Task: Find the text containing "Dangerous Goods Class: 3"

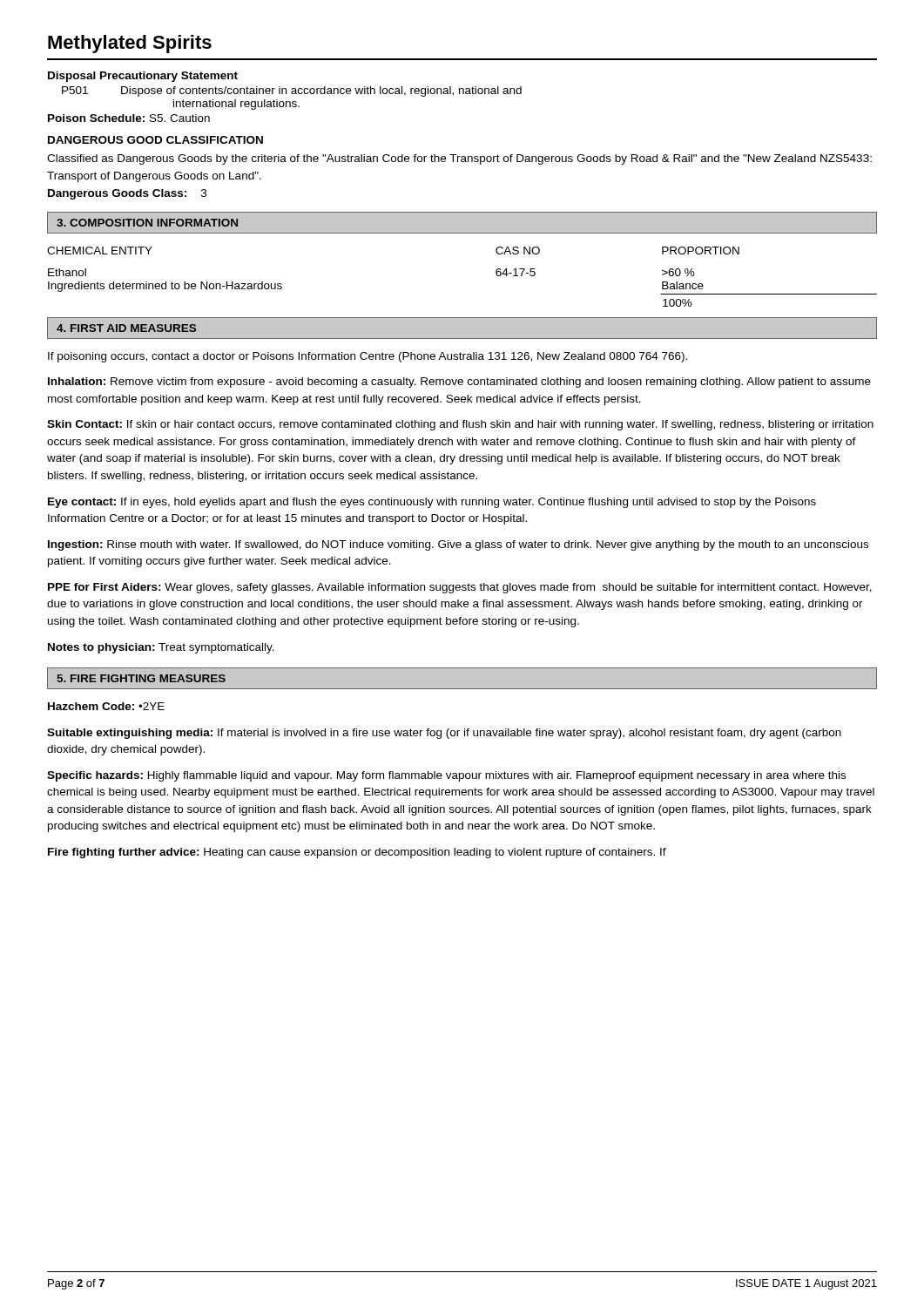Action: (127, 193)
